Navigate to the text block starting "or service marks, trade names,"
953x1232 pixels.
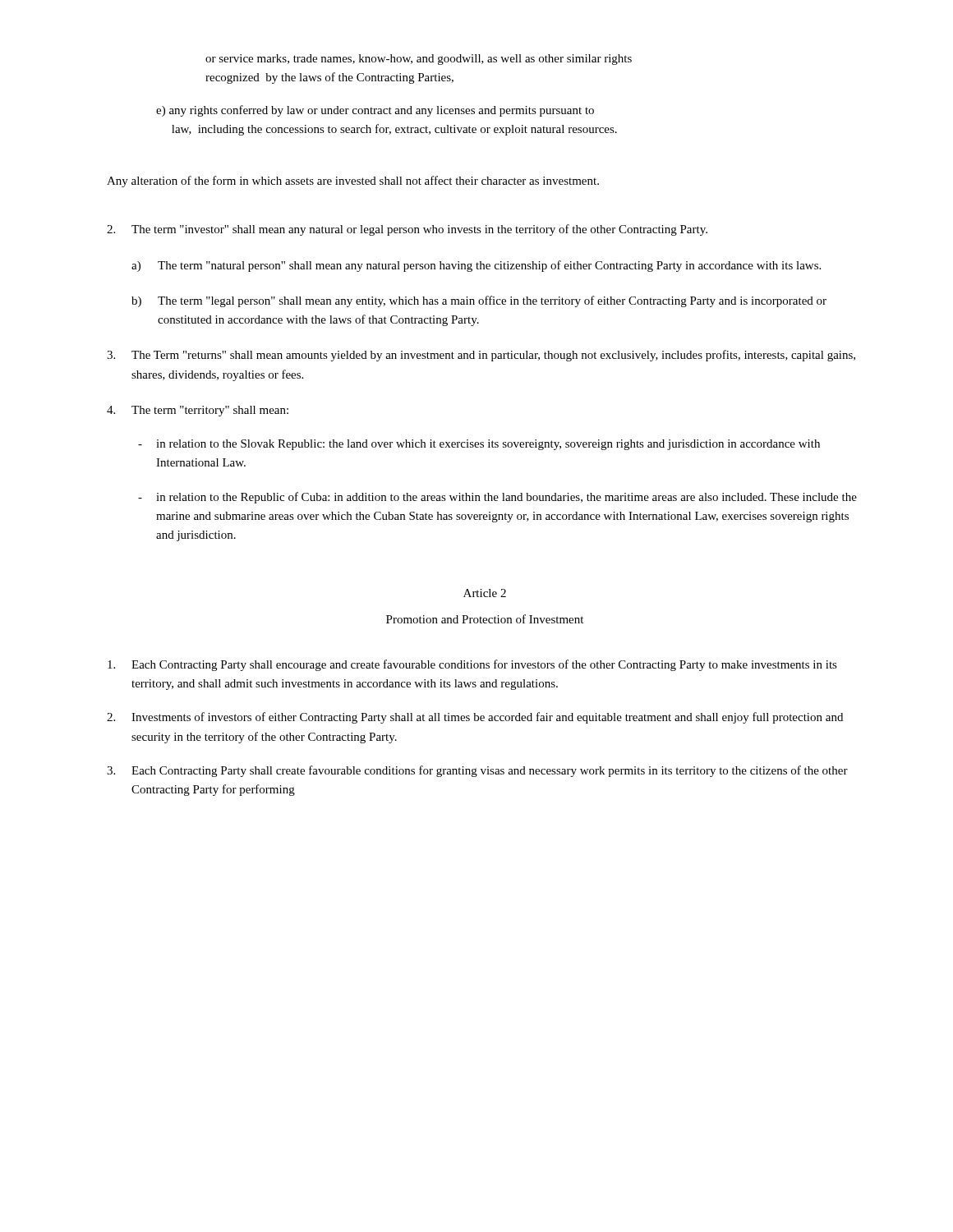[x=419, y=68]
